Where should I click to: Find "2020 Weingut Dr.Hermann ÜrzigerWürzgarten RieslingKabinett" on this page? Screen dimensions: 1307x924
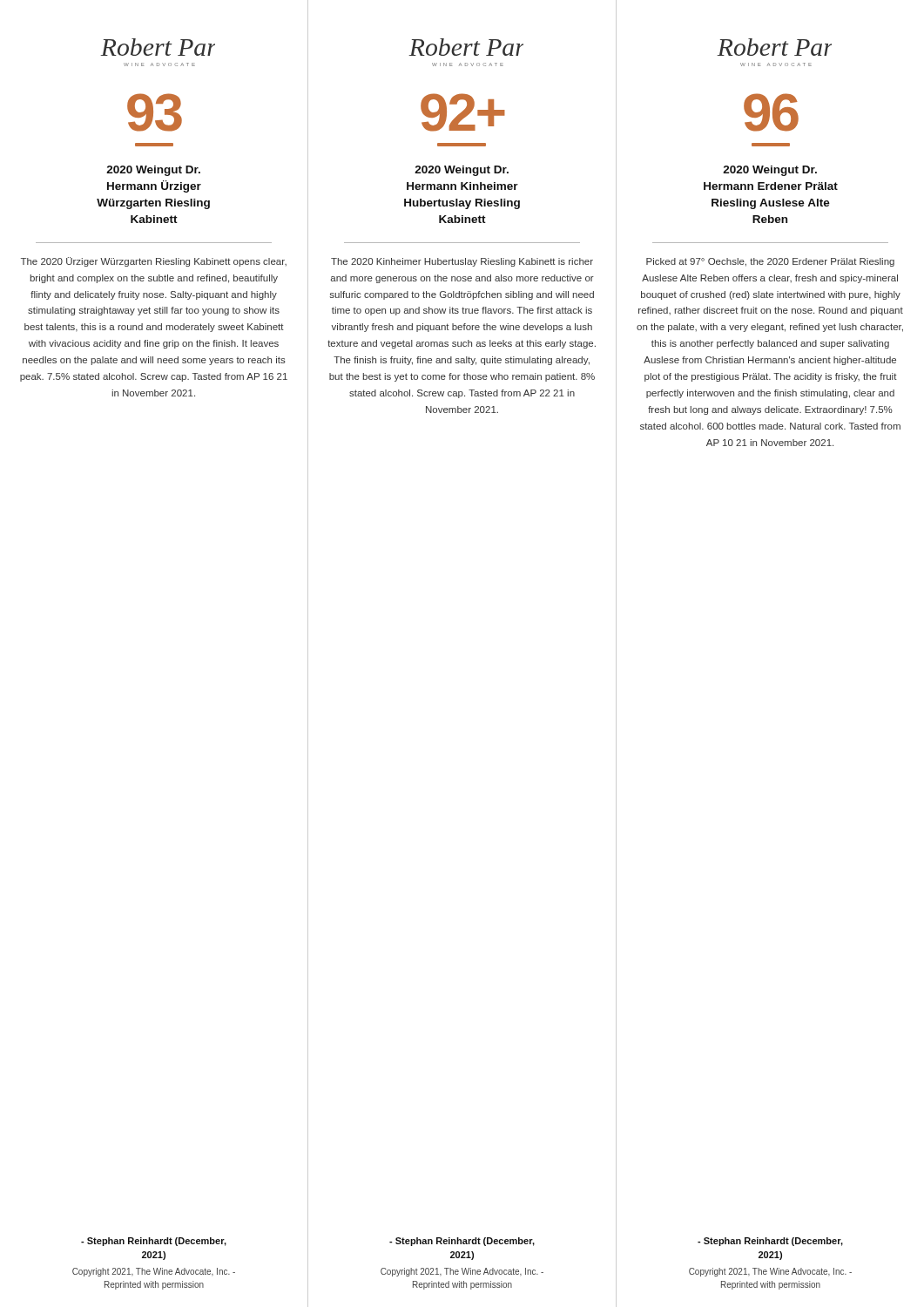click(154, 194)
